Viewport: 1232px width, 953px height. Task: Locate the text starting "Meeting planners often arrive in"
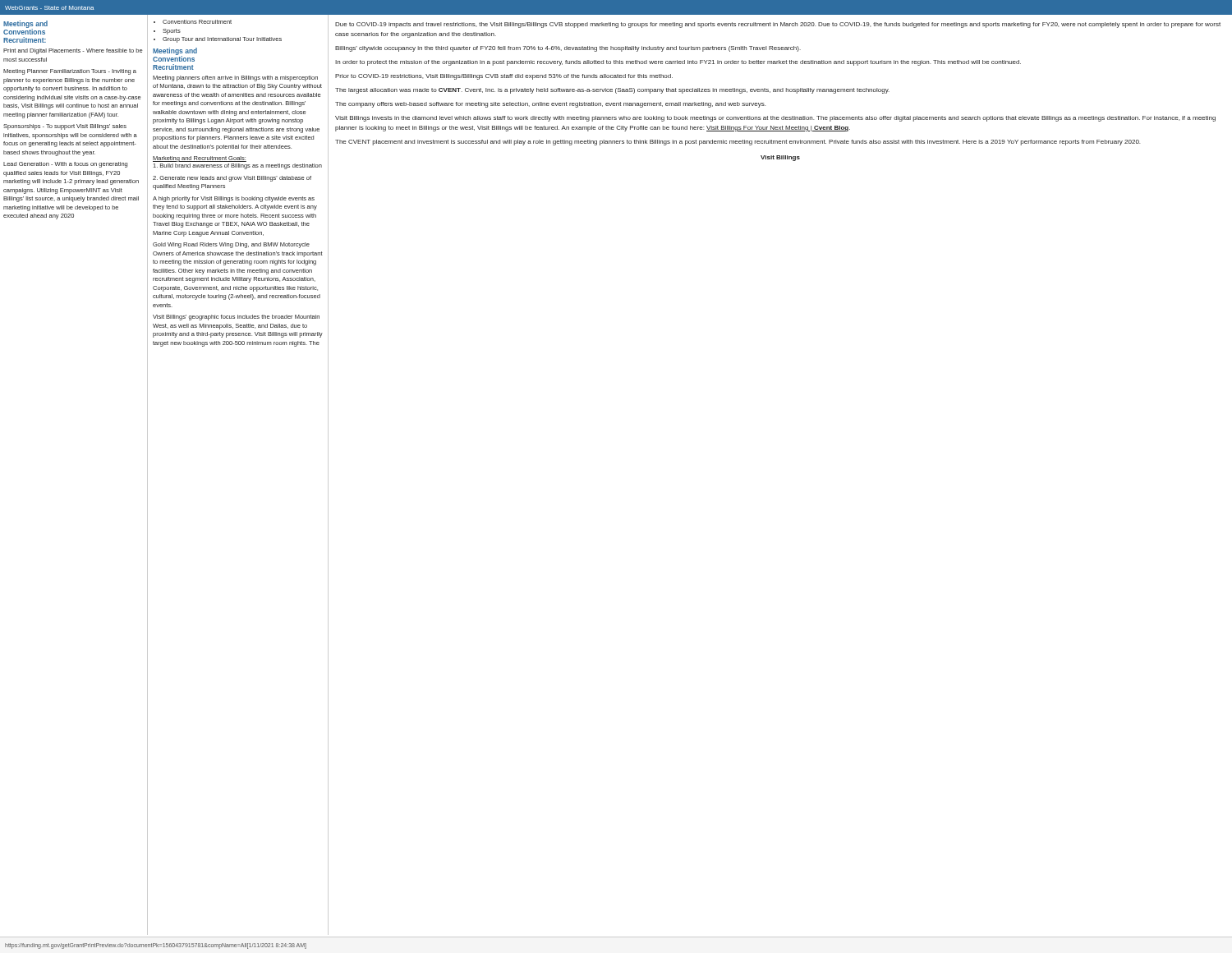coord(237,112)
